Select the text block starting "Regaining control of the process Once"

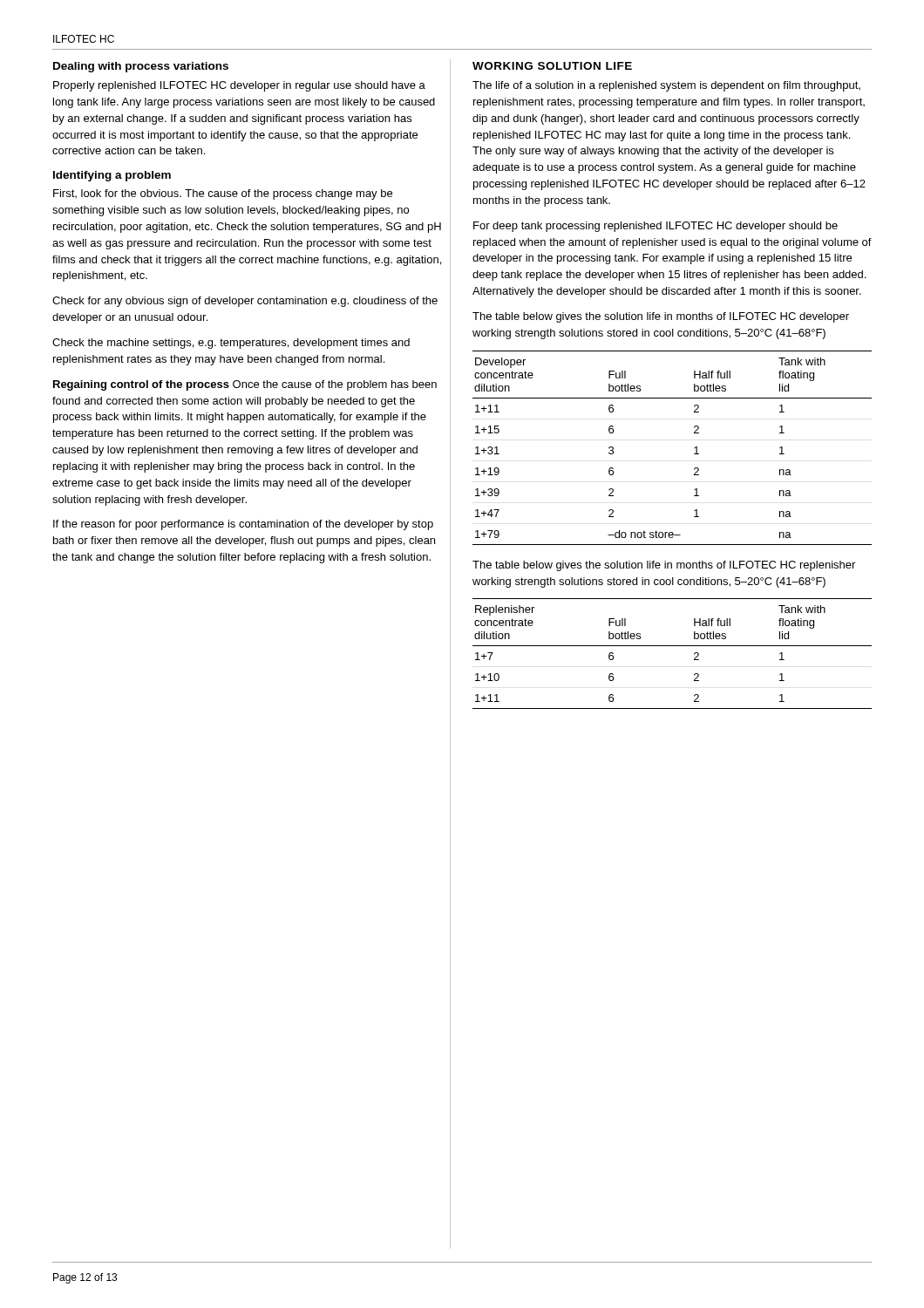pyautogui.click(x=245, y=441)
